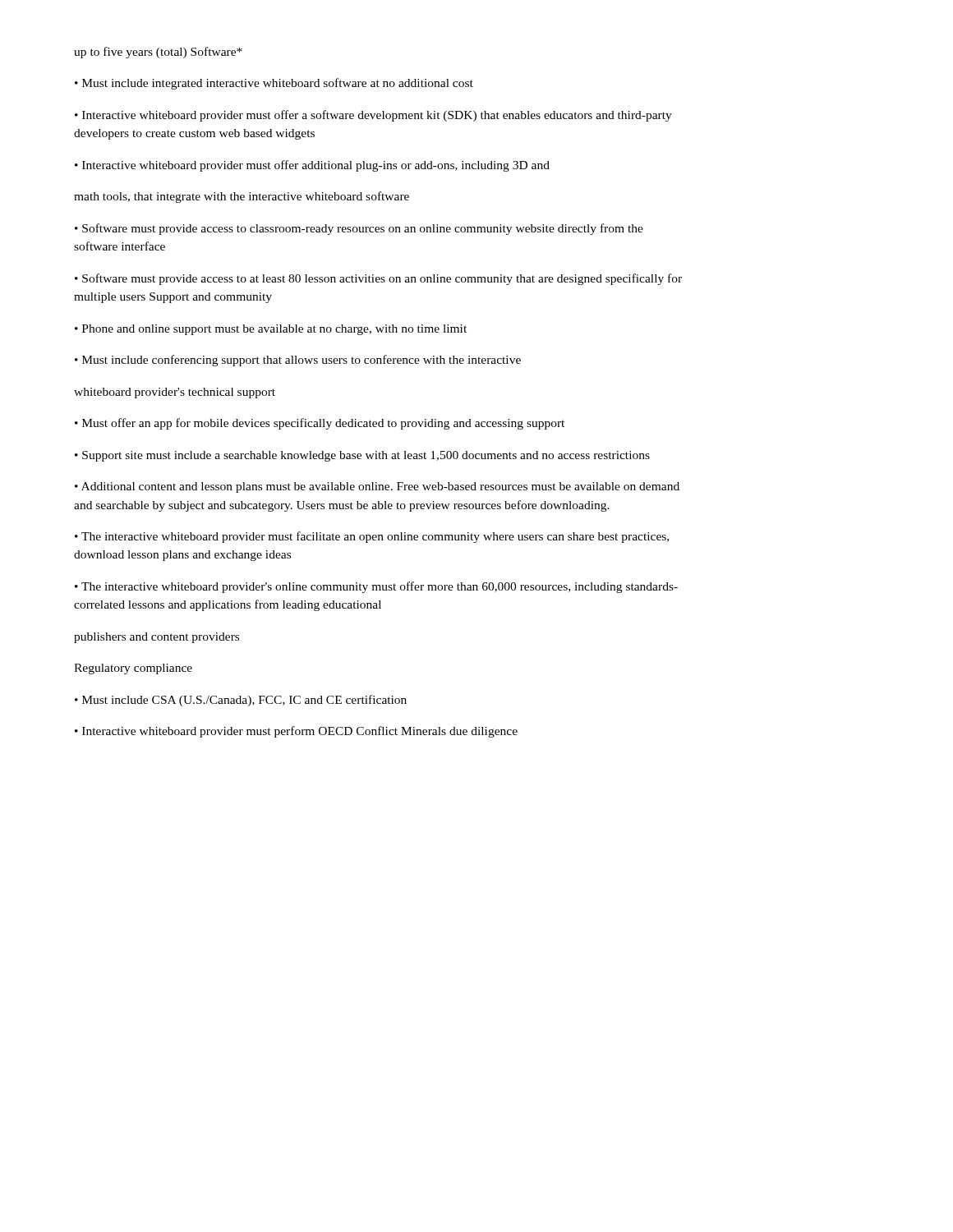The height and width of the screenshot is (1232, 953).
Task: Click on the list item that says "• Must include integrated interactive whiteboard software at"
Action: [274, 83]
